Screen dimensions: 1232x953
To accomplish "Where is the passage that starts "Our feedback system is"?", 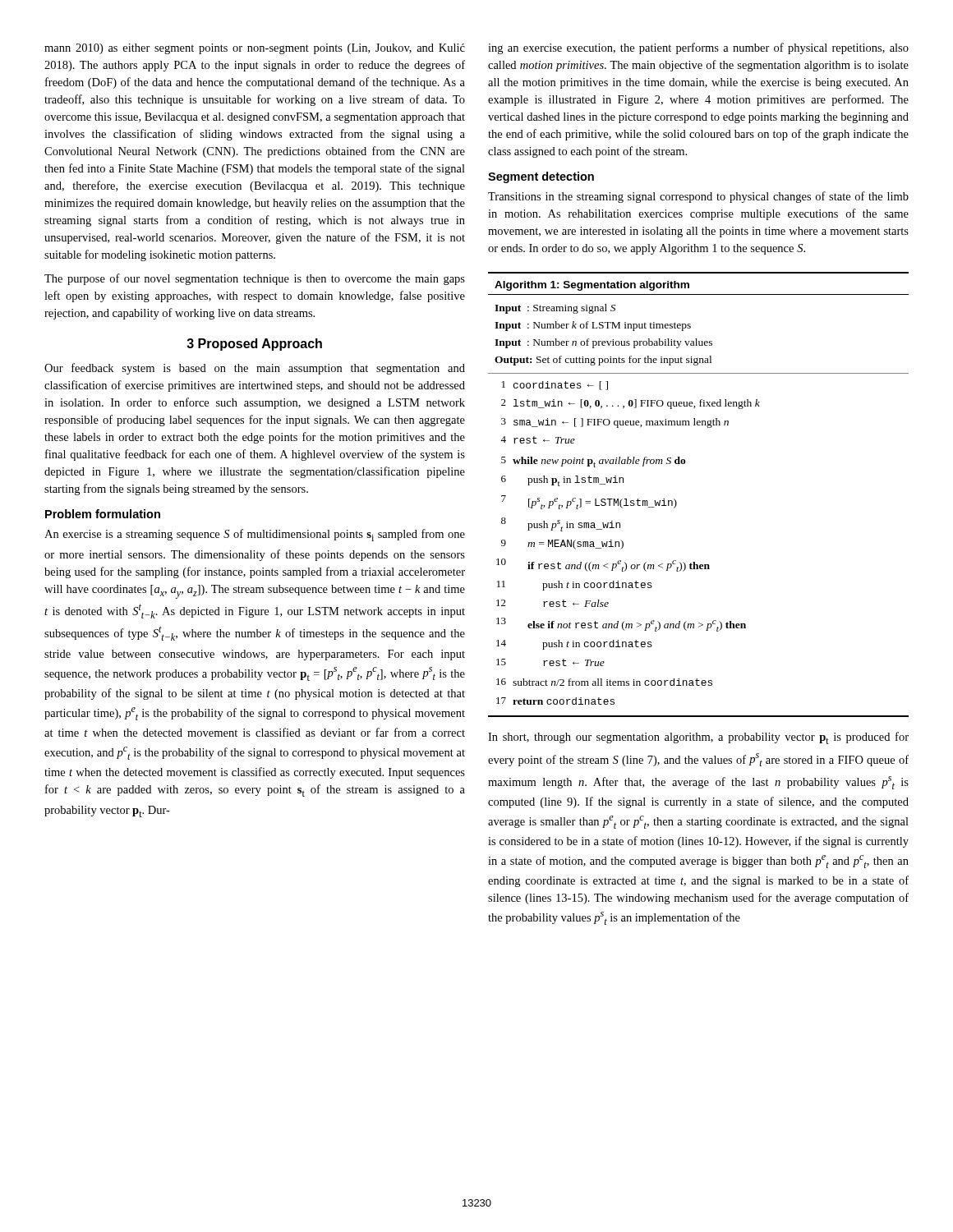I will pyautogui.click(x=255, y=429).
